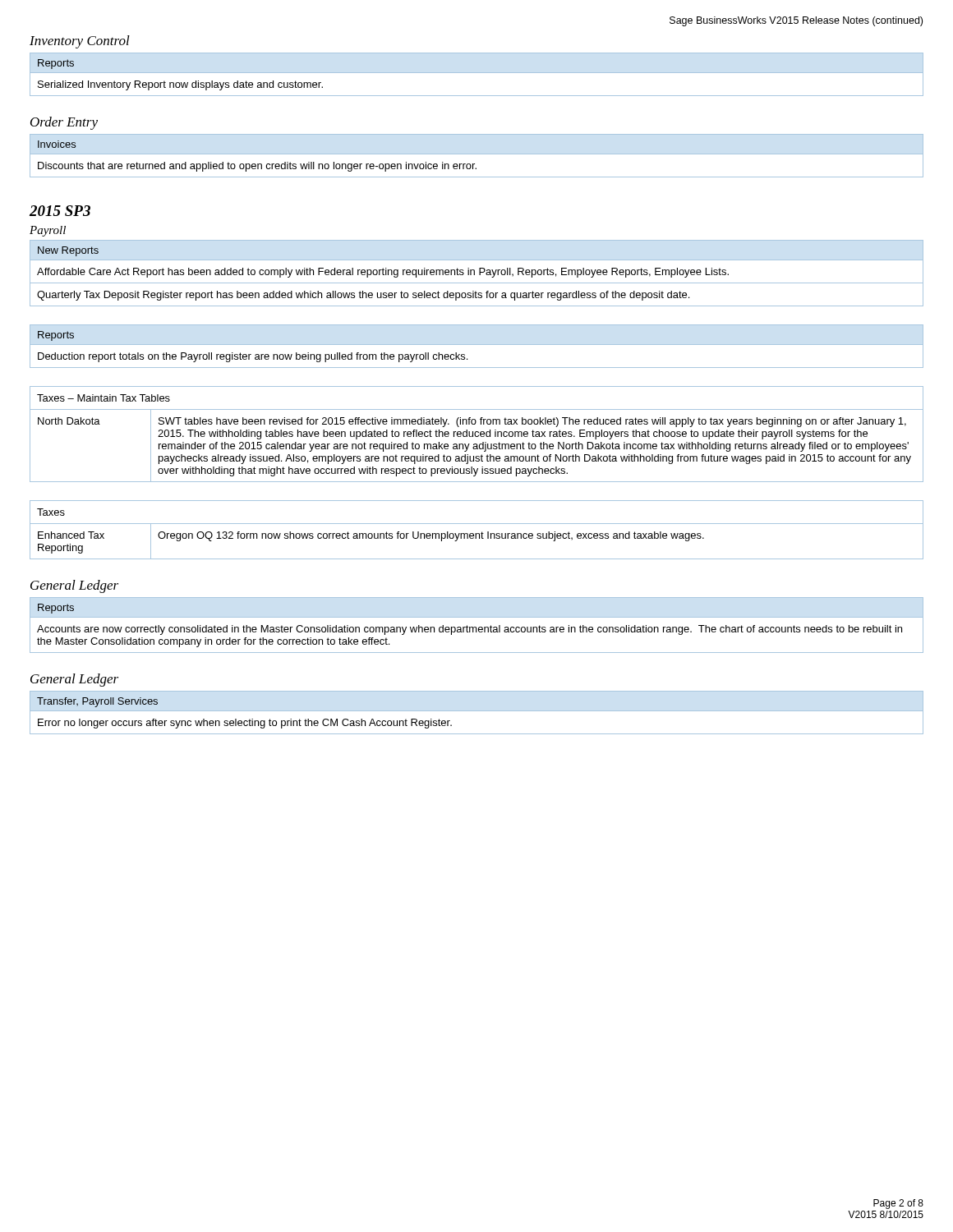This screenshot has width=953, height=1232.
Task: Find the table that mentions "Taxes – Maintain"
Action: pyautogui.click(x=476, y=434)
